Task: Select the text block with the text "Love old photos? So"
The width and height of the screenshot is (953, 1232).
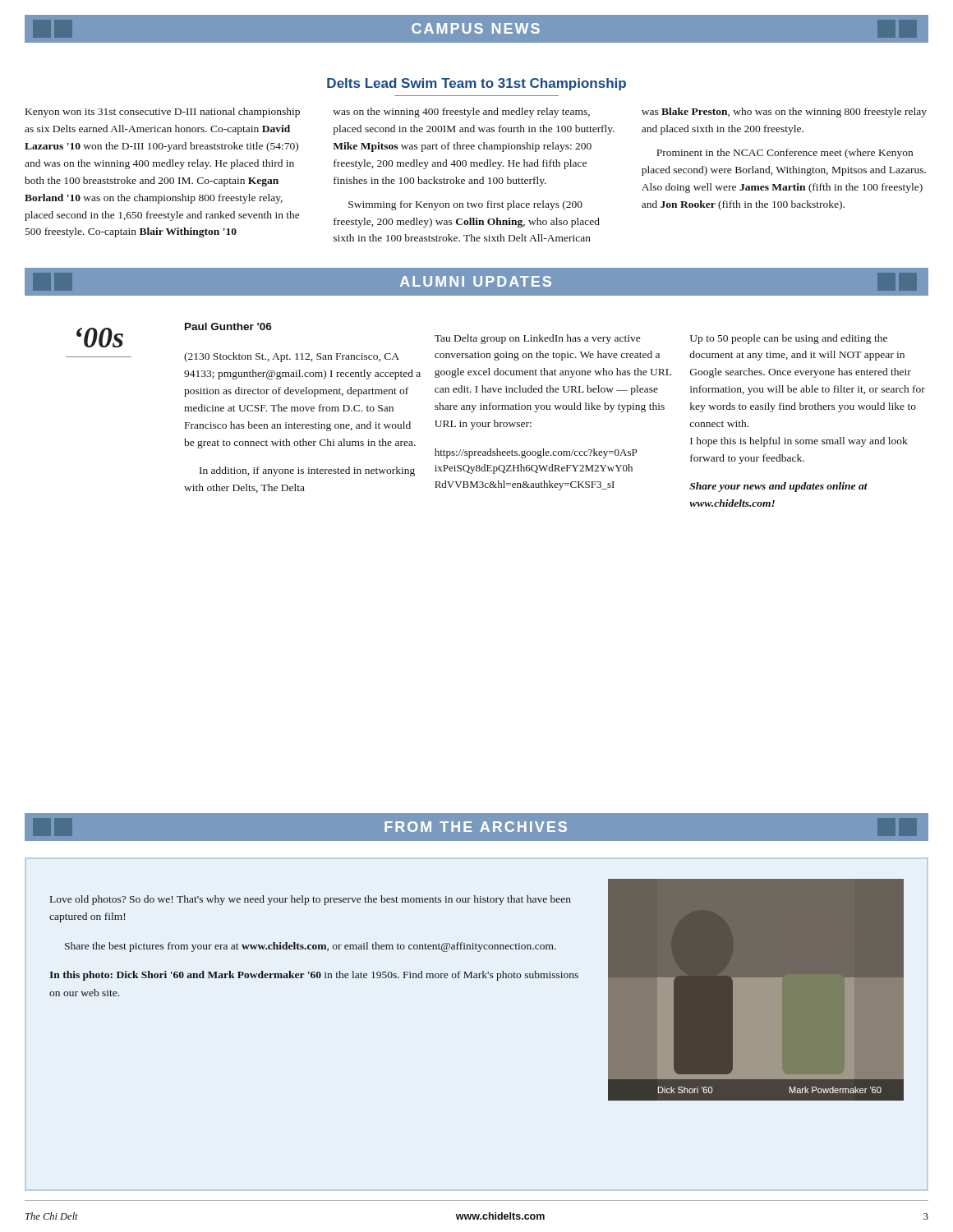Action: click(x=317, y=946)
